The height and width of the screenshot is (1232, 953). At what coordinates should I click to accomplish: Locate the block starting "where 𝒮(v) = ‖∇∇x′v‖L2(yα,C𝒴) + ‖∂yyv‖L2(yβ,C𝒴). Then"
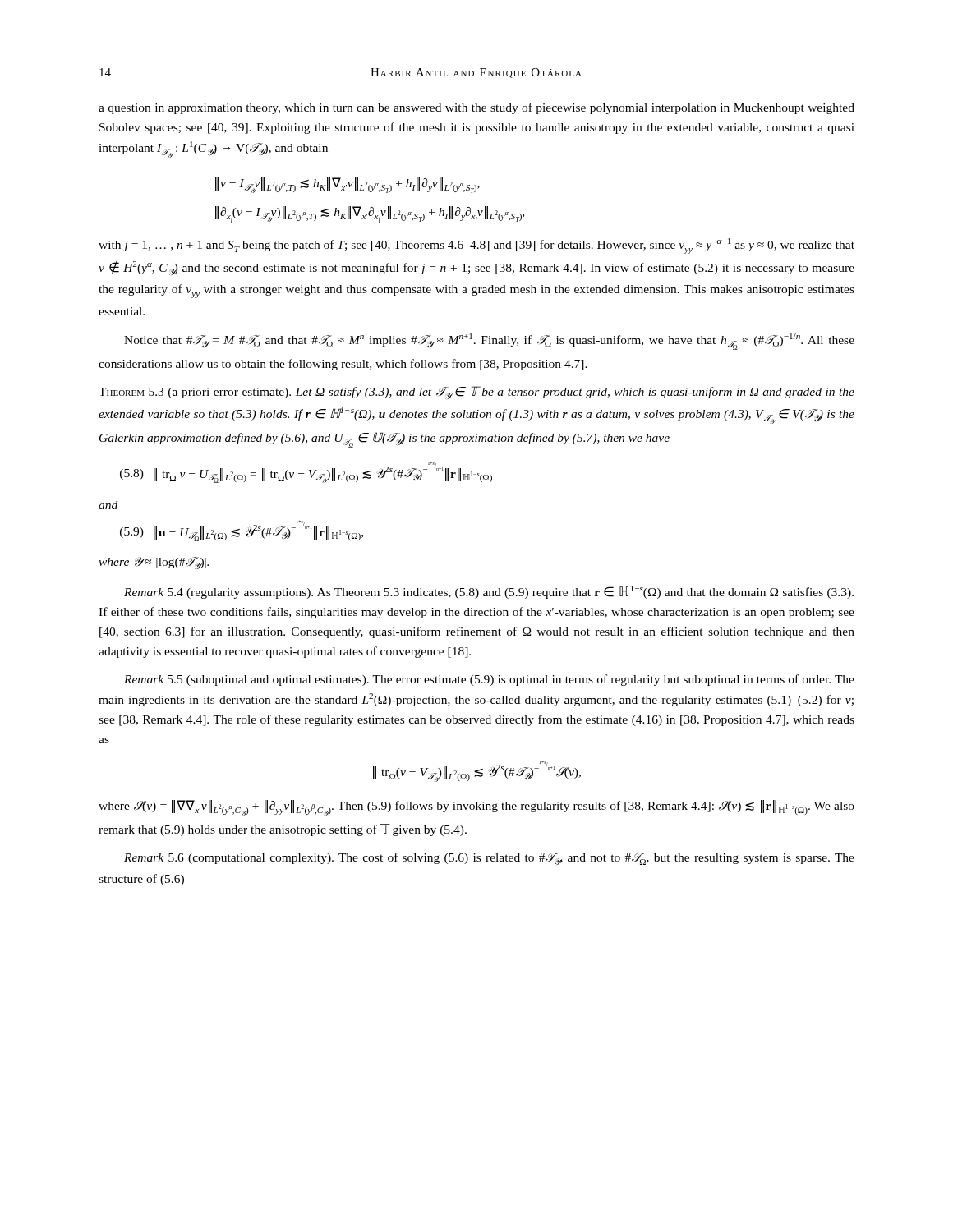[x=476, y=818]
